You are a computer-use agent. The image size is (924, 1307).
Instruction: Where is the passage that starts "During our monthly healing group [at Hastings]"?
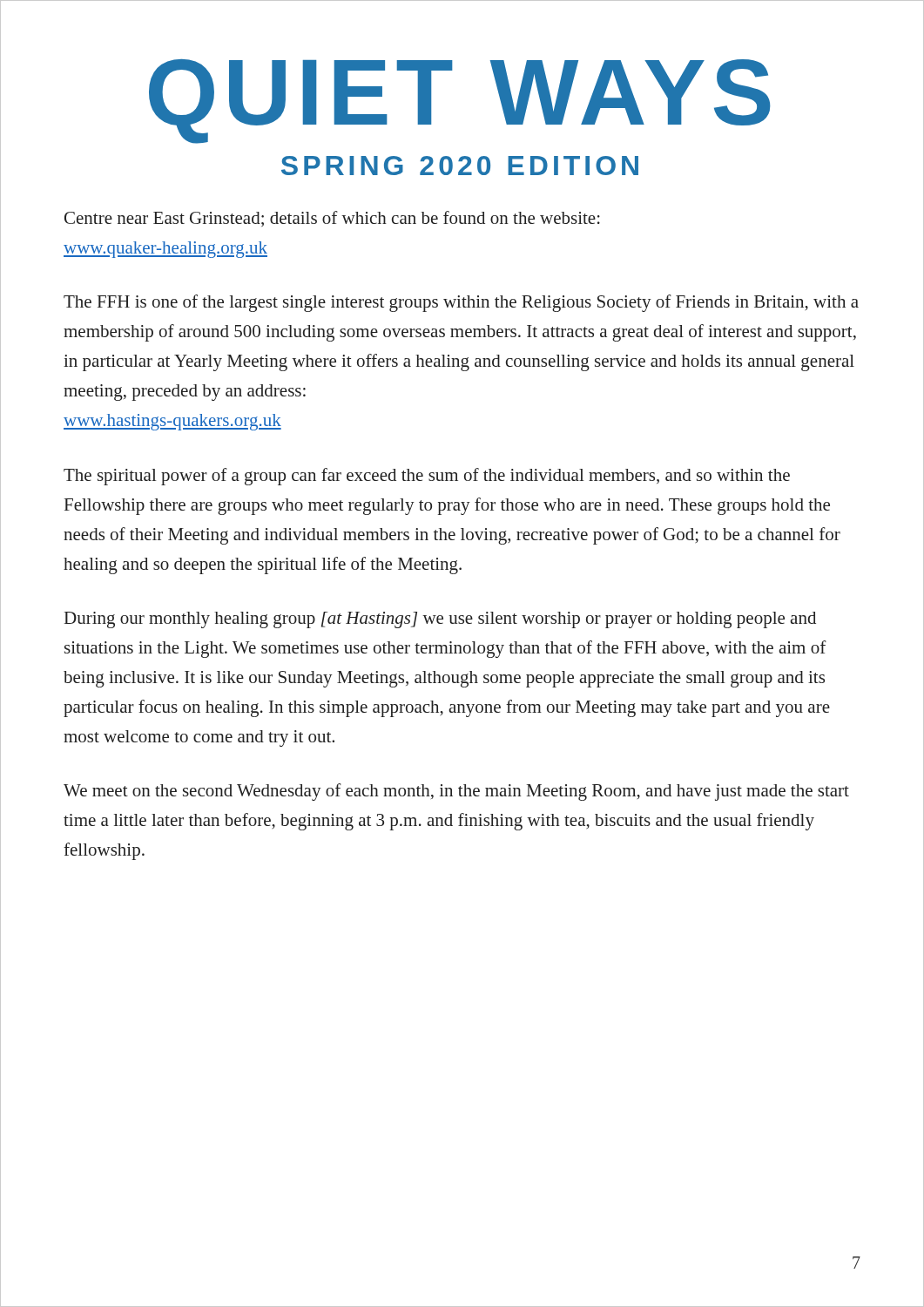point(447,677)
